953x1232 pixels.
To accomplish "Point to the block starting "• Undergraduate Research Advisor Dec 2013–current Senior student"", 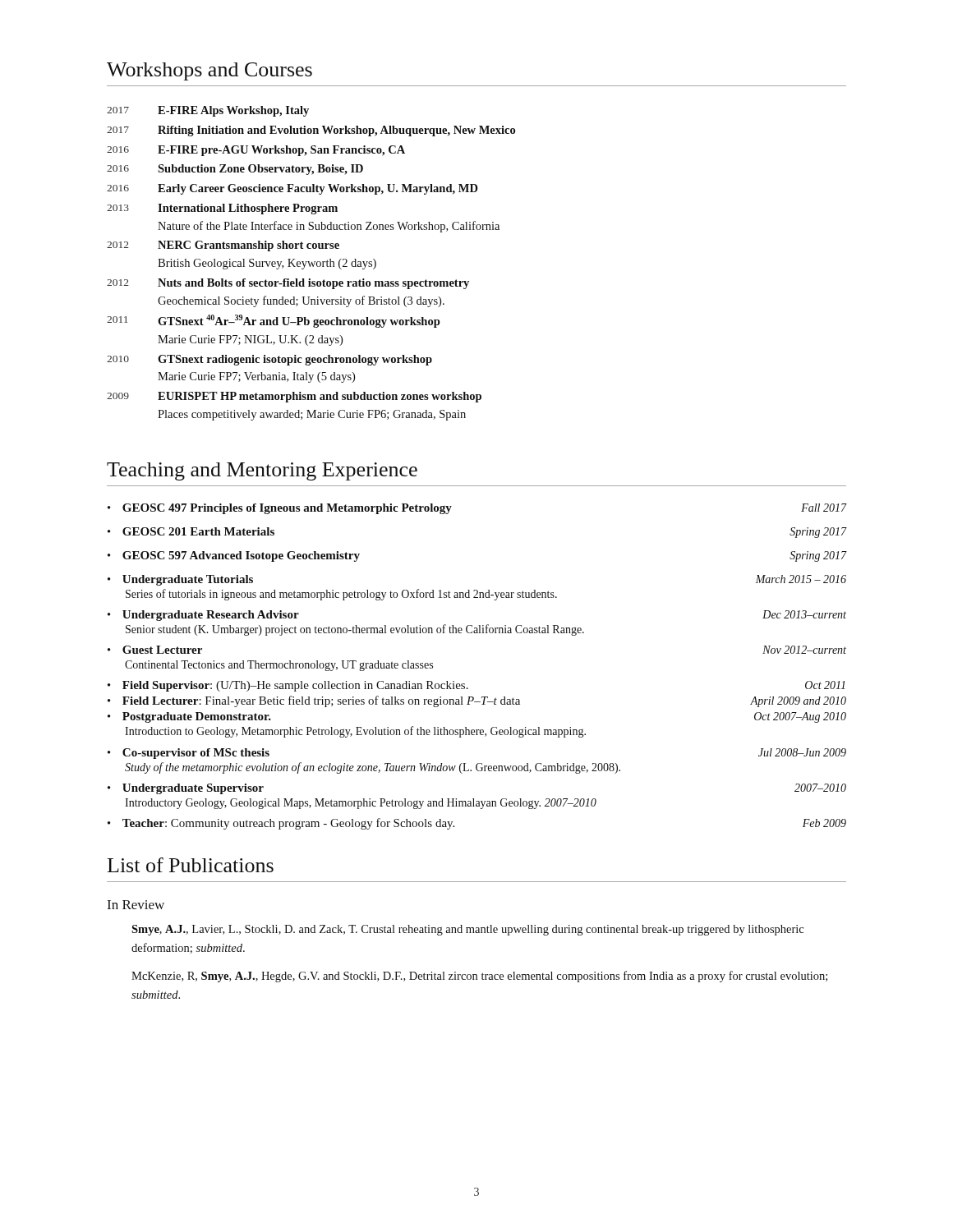I will (476, 623).
